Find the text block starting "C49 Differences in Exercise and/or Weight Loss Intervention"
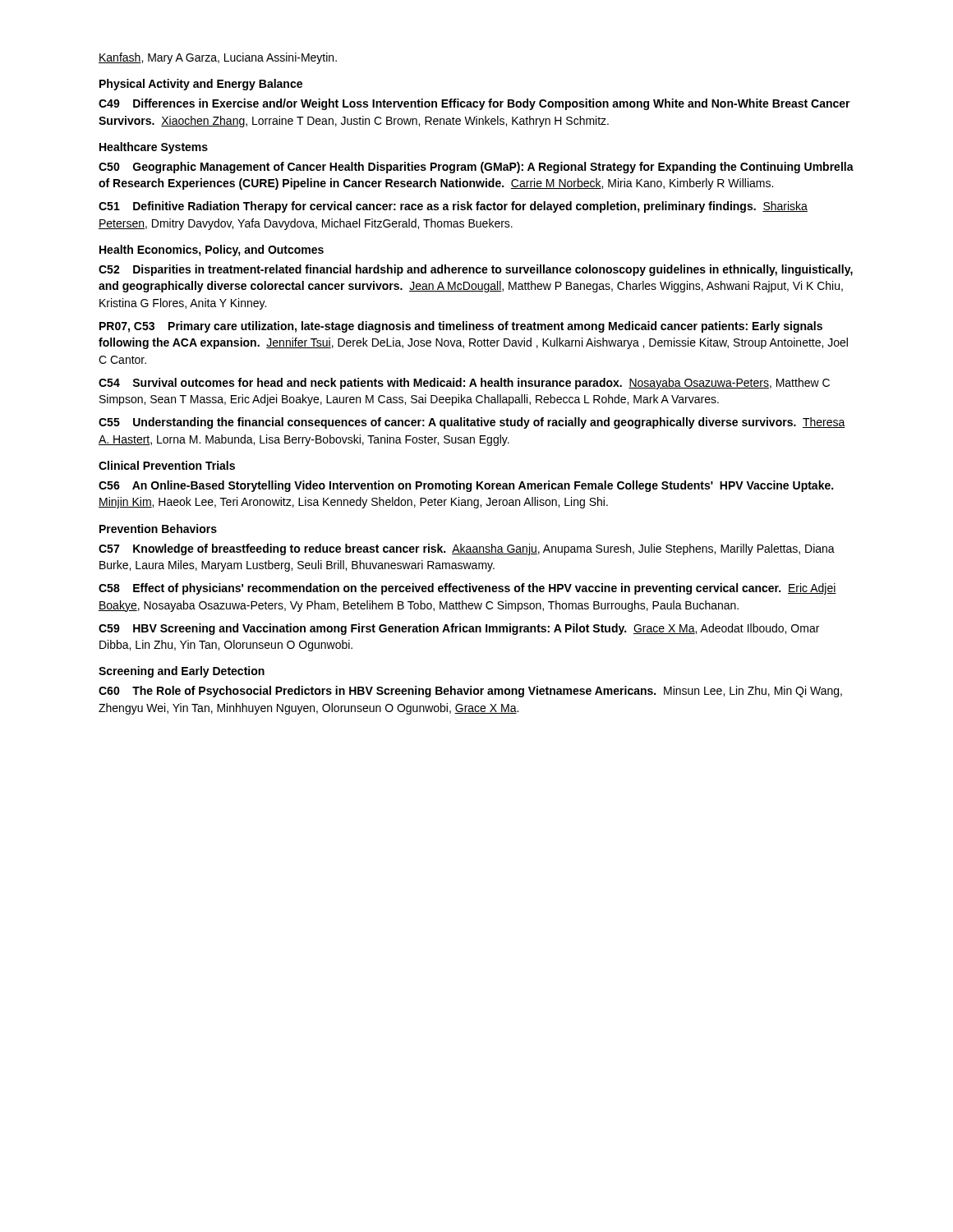Image resolution: width=953 pixels, height=1232 pixels. pyautogui.click(x=474, y=112)
